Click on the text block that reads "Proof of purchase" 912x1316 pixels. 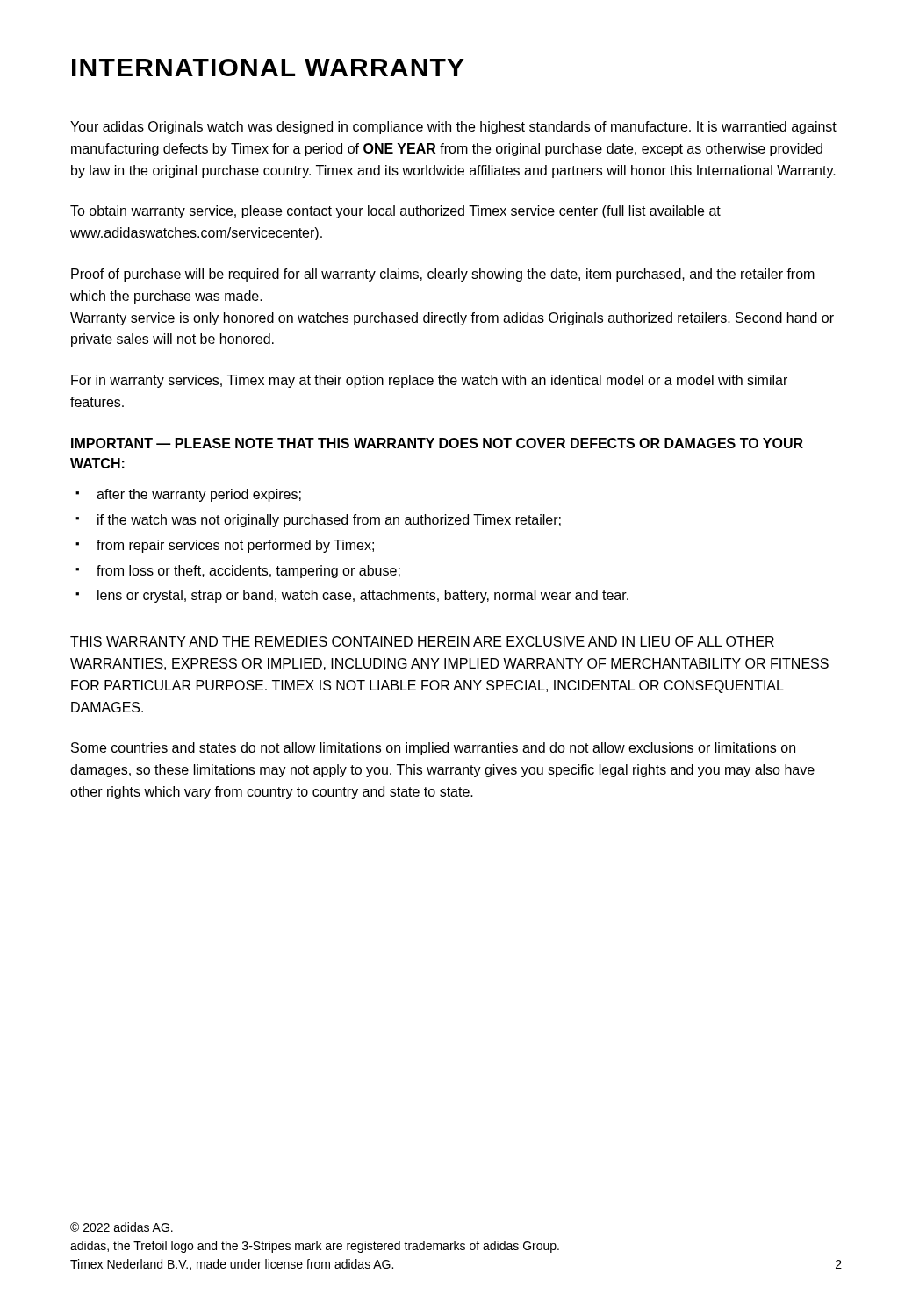452,307
